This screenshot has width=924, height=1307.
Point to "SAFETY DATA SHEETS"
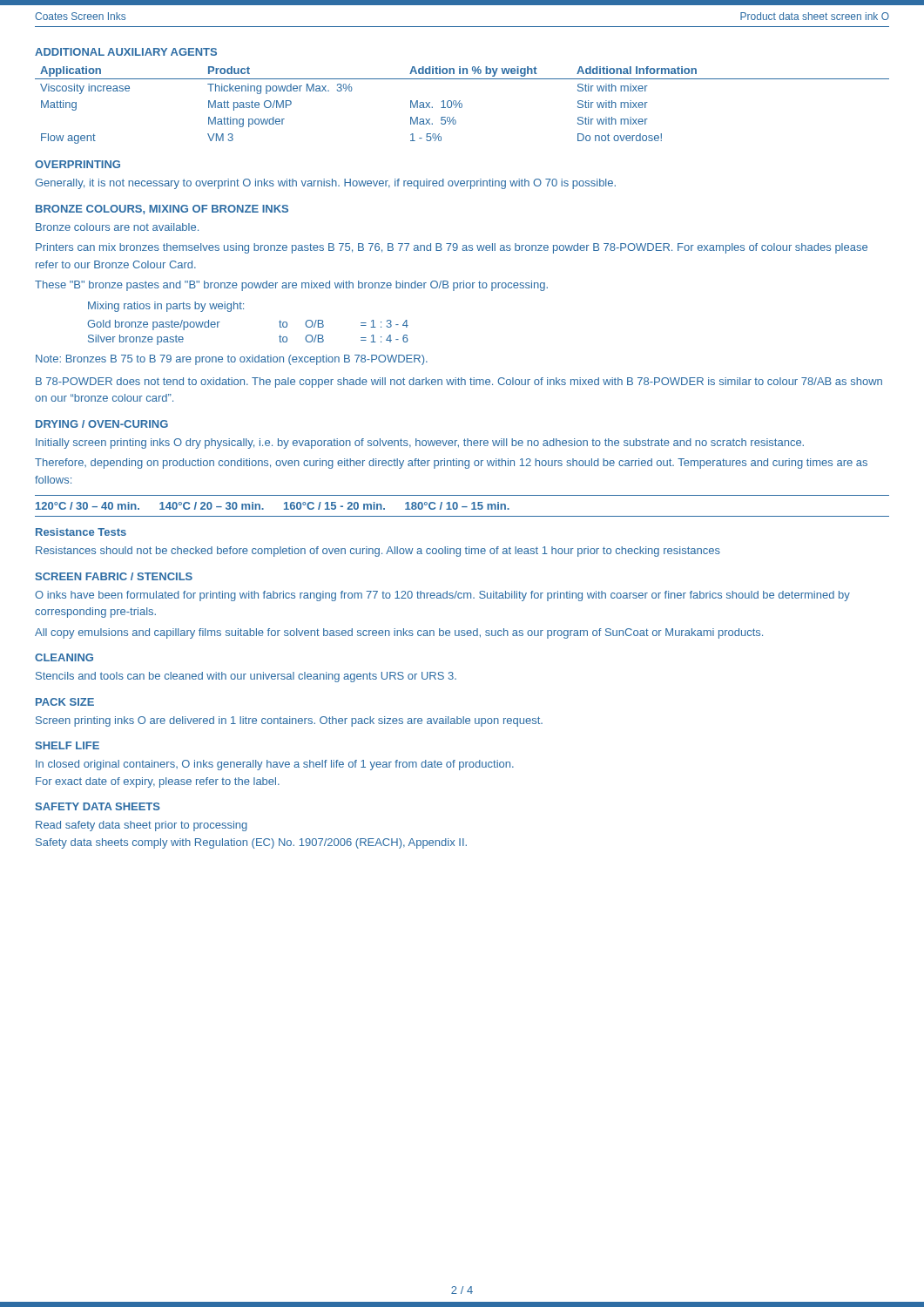point(98,806)
